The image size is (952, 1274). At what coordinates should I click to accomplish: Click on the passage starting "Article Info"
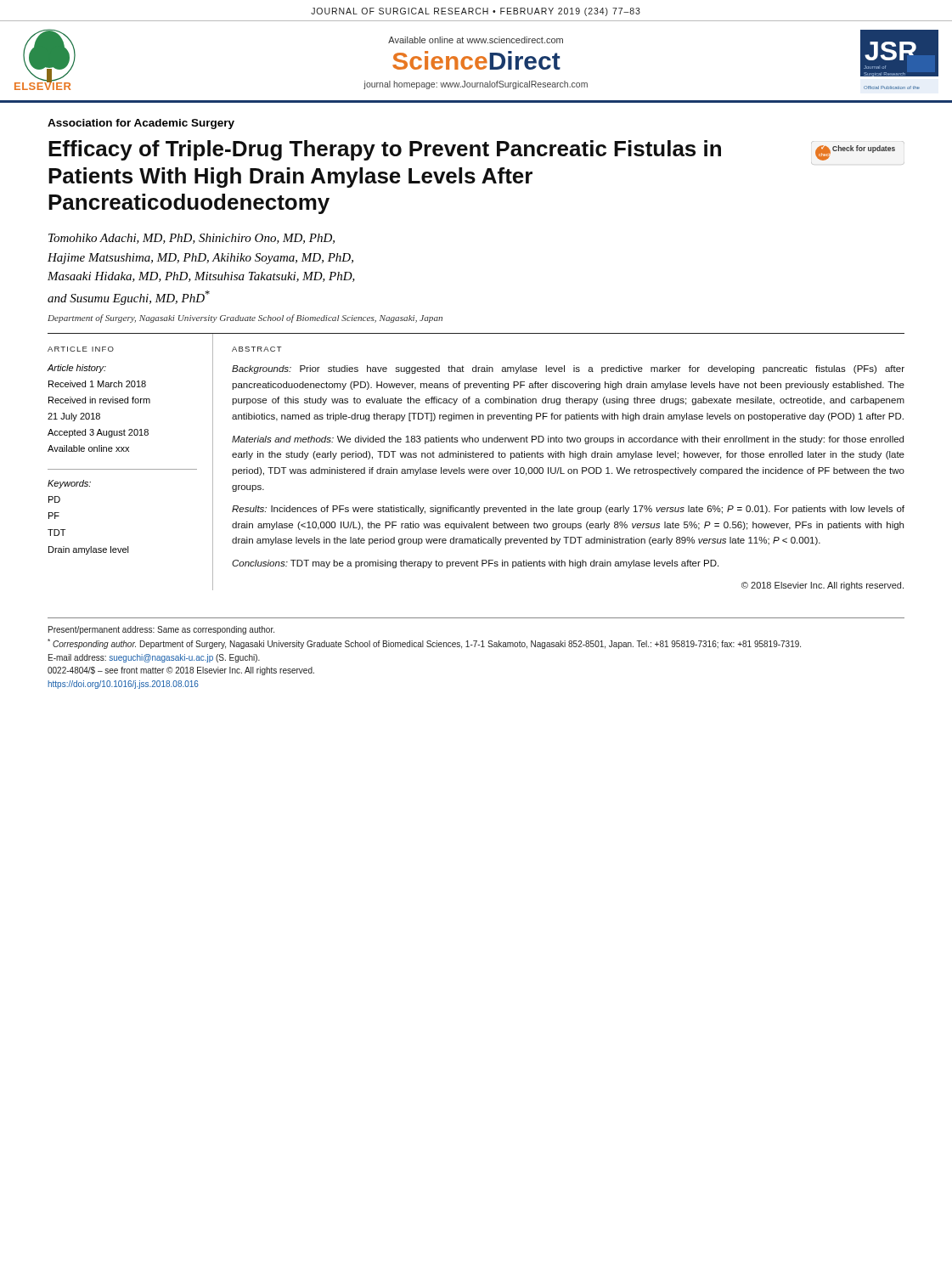81,349
